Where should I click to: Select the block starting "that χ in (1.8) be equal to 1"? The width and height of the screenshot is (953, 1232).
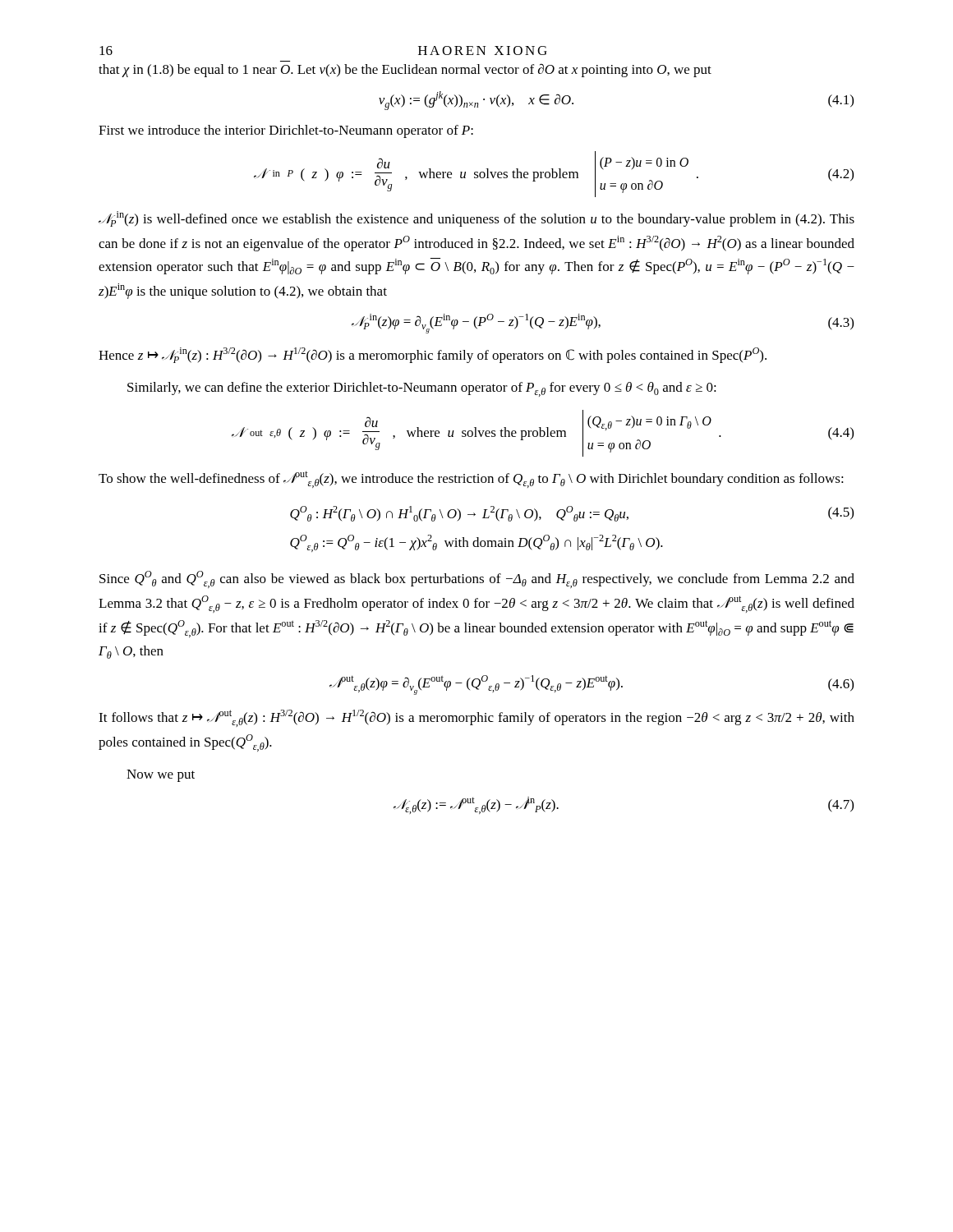click(x=405, y=69)
